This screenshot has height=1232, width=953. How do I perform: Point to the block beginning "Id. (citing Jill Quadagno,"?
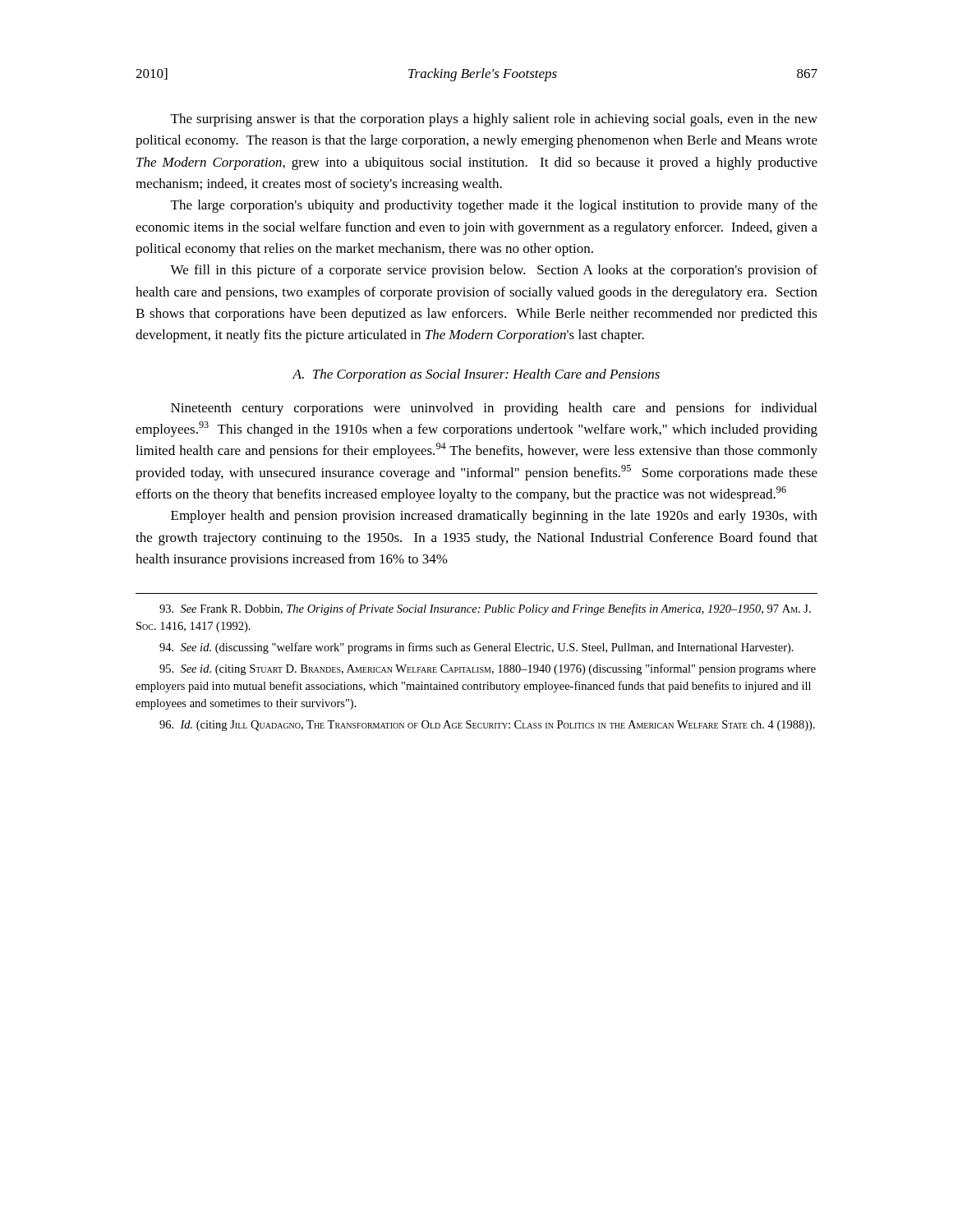point(487,725)
